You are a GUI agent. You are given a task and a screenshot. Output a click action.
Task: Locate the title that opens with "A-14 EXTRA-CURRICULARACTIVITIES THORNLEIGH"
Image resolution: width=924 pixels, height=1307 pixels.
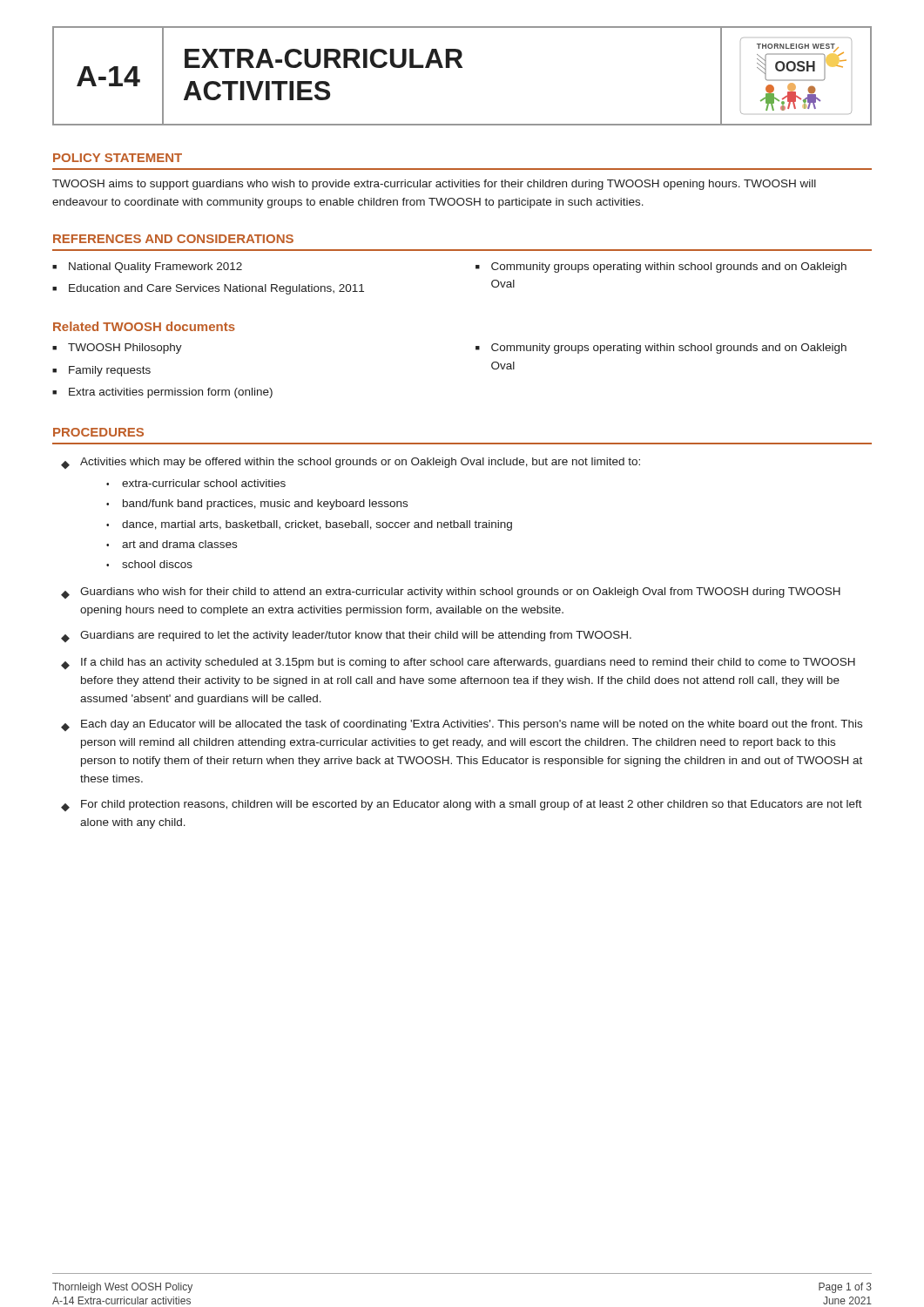point(462,76)
